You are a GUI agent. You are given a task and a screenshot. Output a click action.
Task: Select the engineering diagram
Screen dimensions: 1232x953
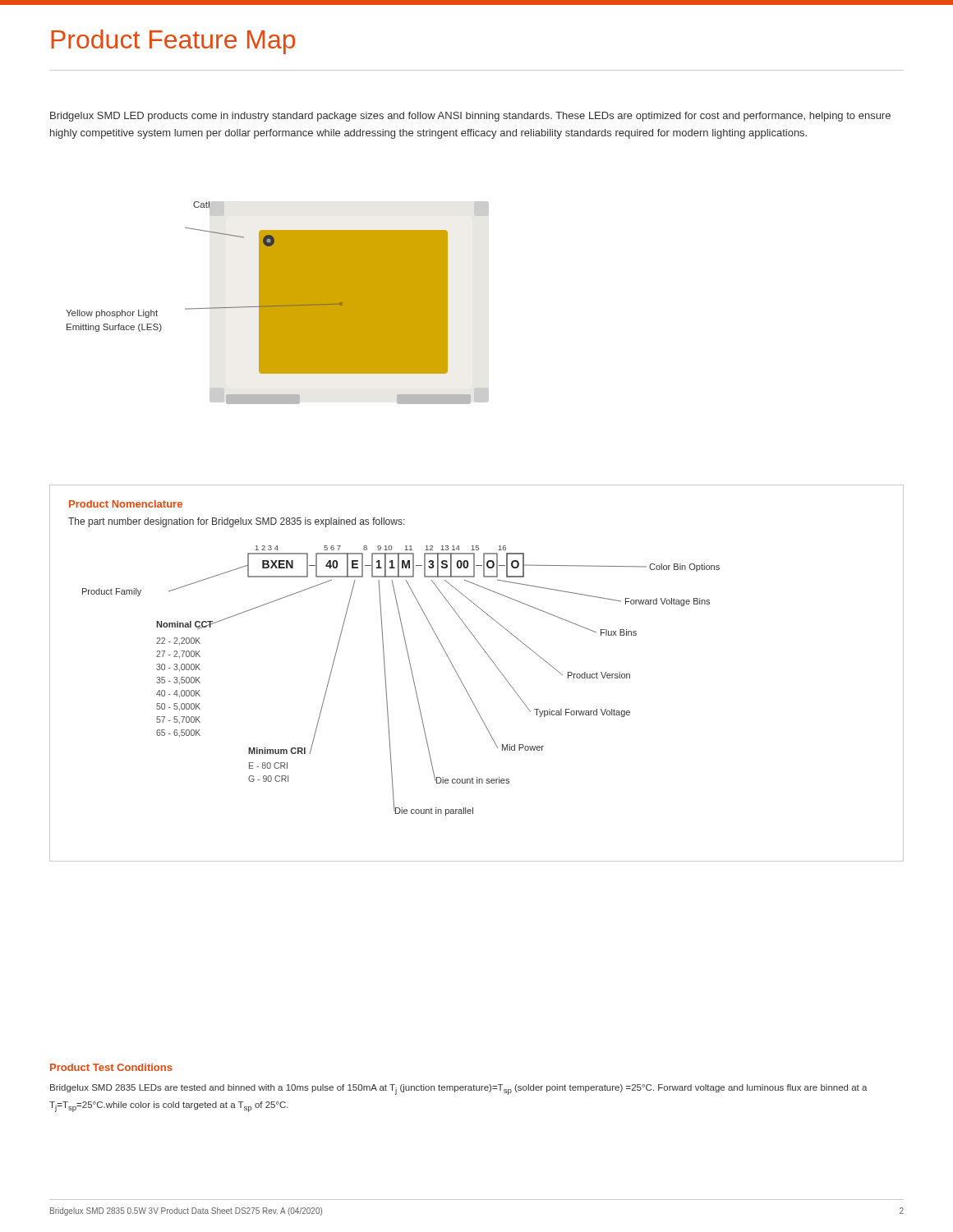tap(476, 308)
